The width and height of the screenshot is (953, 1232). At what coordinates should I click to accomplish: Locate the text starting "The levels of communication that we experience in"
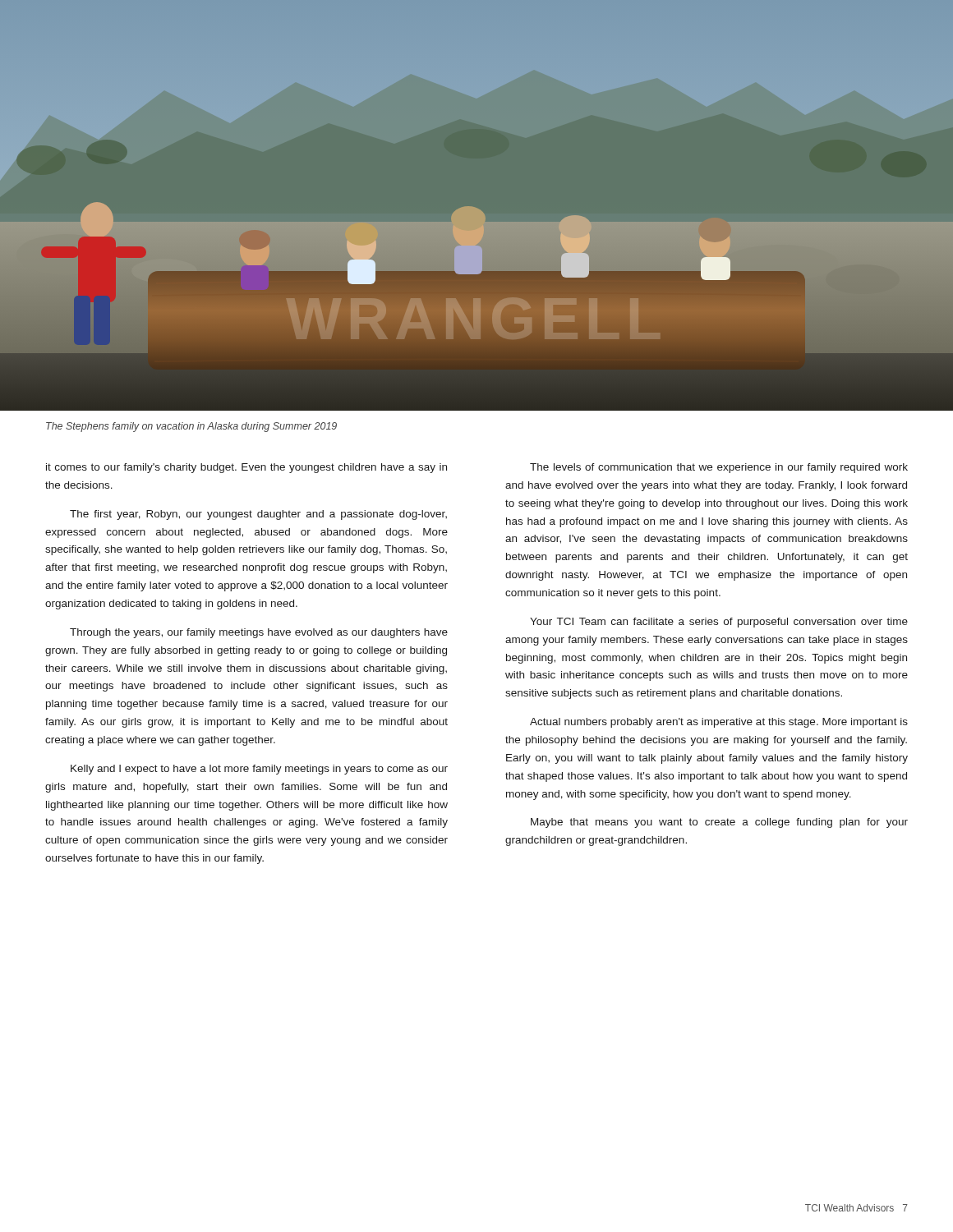[x=707, y=654]
